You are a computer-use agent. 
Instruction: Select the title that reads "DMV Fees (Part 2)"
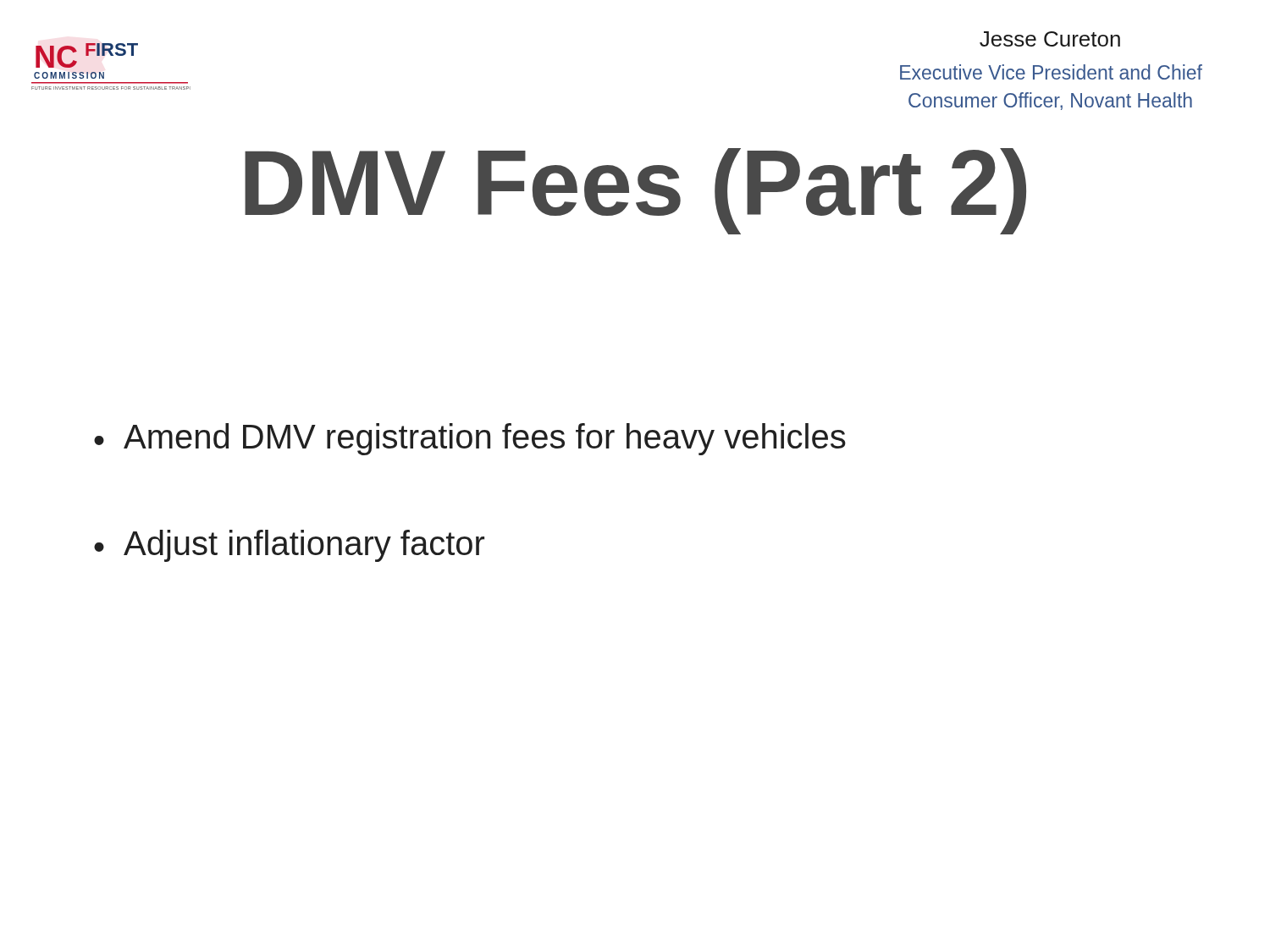tap(635, 182)
